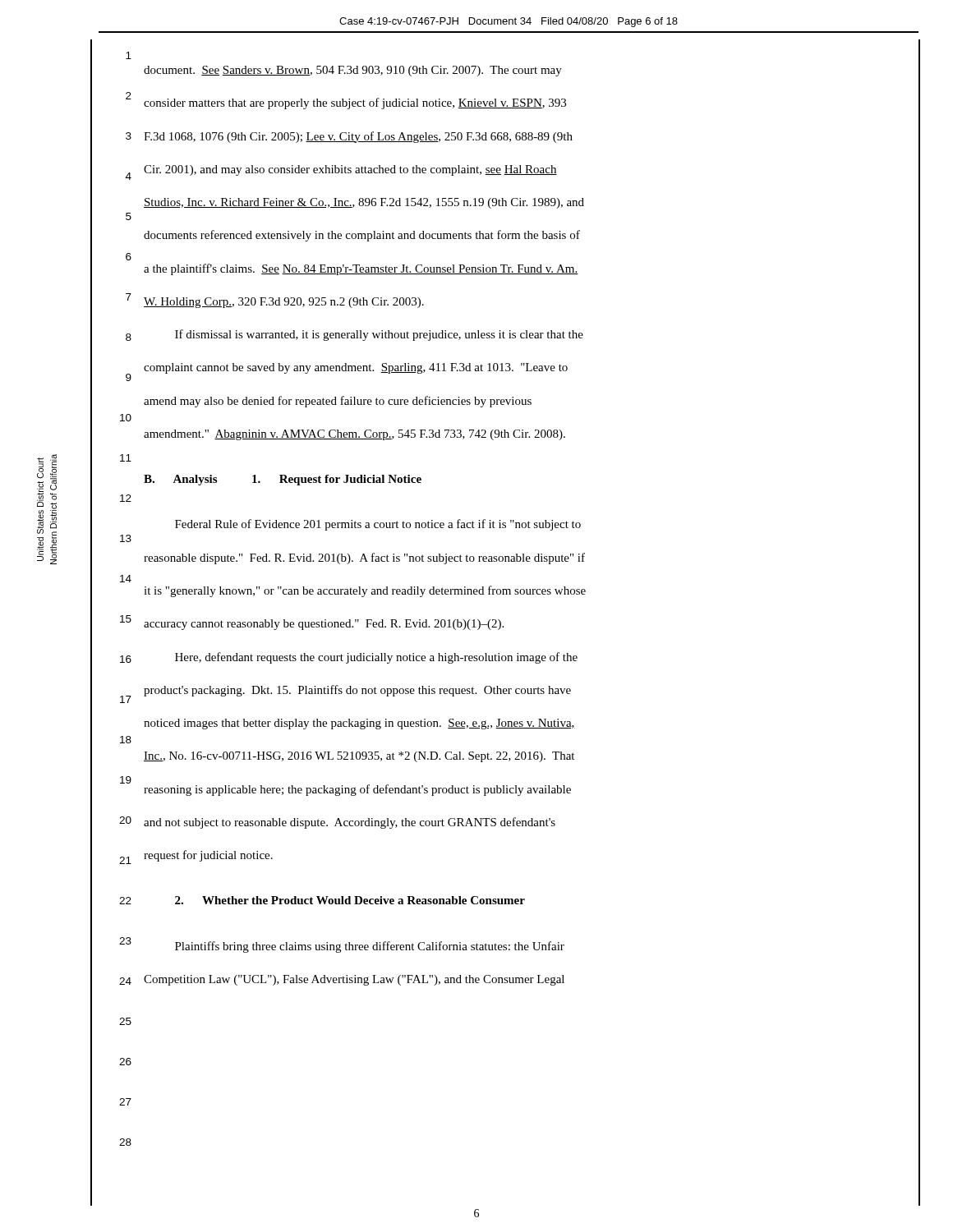Find the text block with the text "Federal Rule of Evidence 201 permits a court"
This screenshot has height=1232, width=953.
click(x=378, y=525)
